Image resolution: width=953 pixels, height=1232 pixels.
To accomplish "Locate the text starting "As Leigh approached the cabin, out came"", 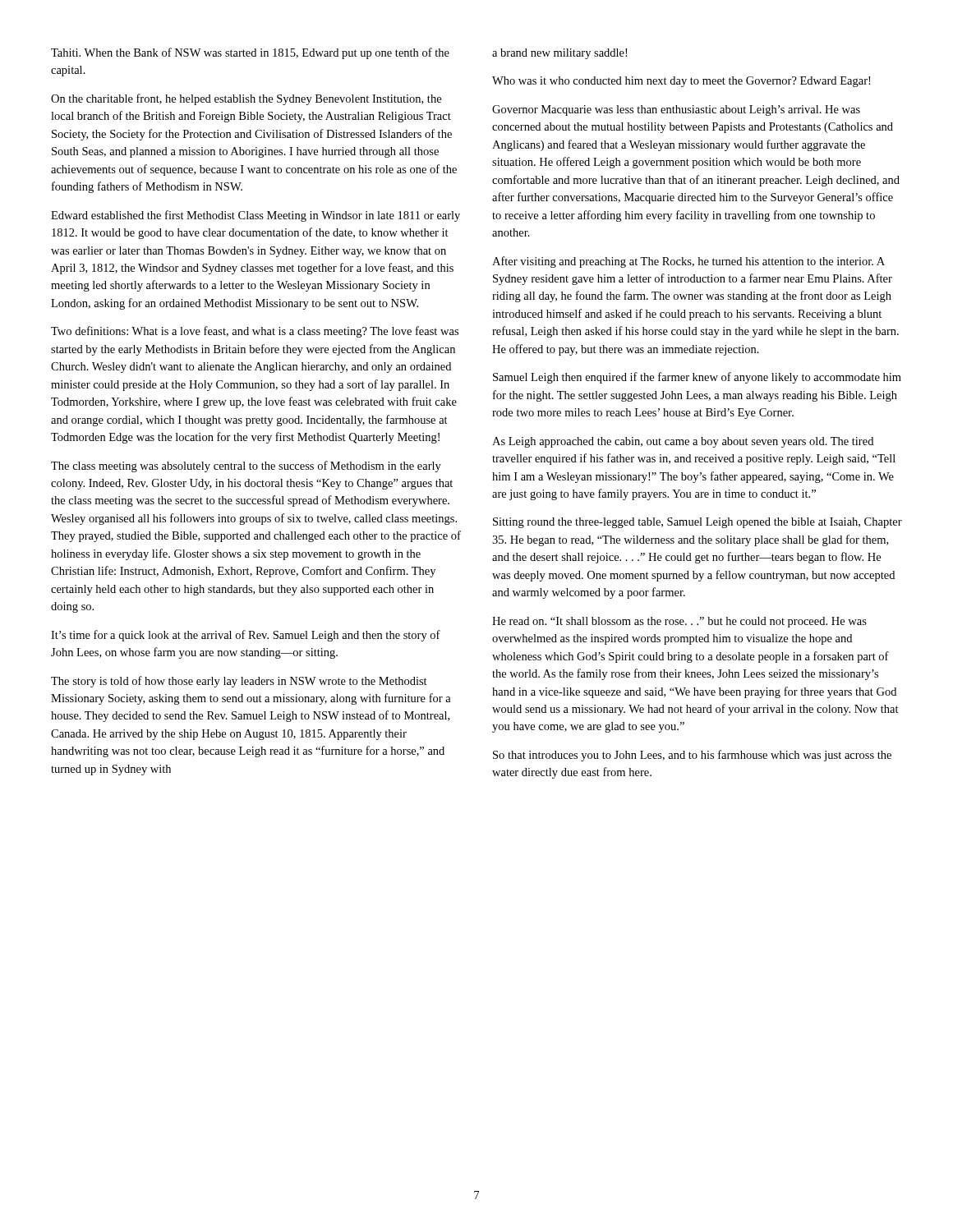I will point(694,467).
